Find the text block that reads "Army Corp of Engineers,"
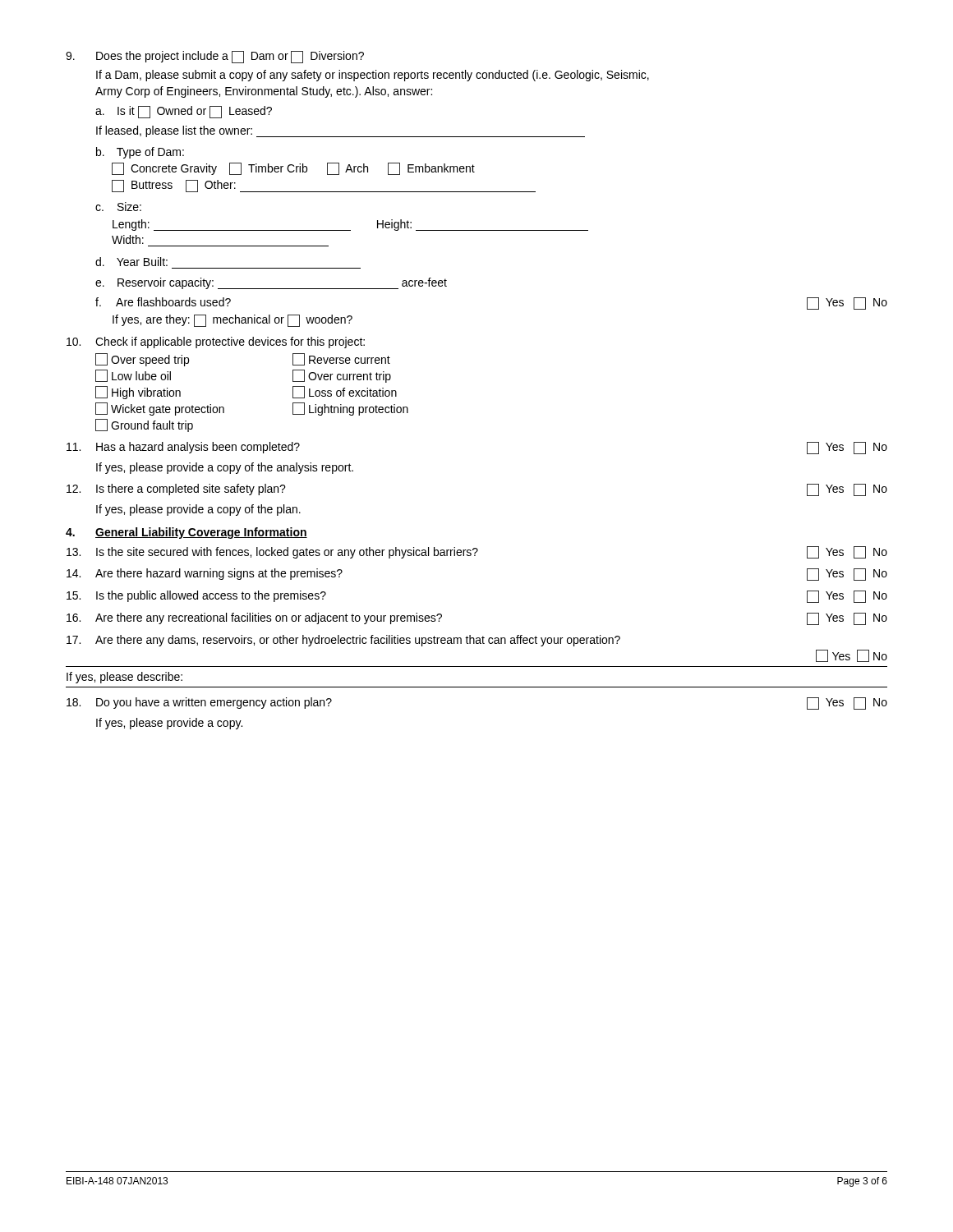This screenshot has height=1232, width=953. [264, 91]
